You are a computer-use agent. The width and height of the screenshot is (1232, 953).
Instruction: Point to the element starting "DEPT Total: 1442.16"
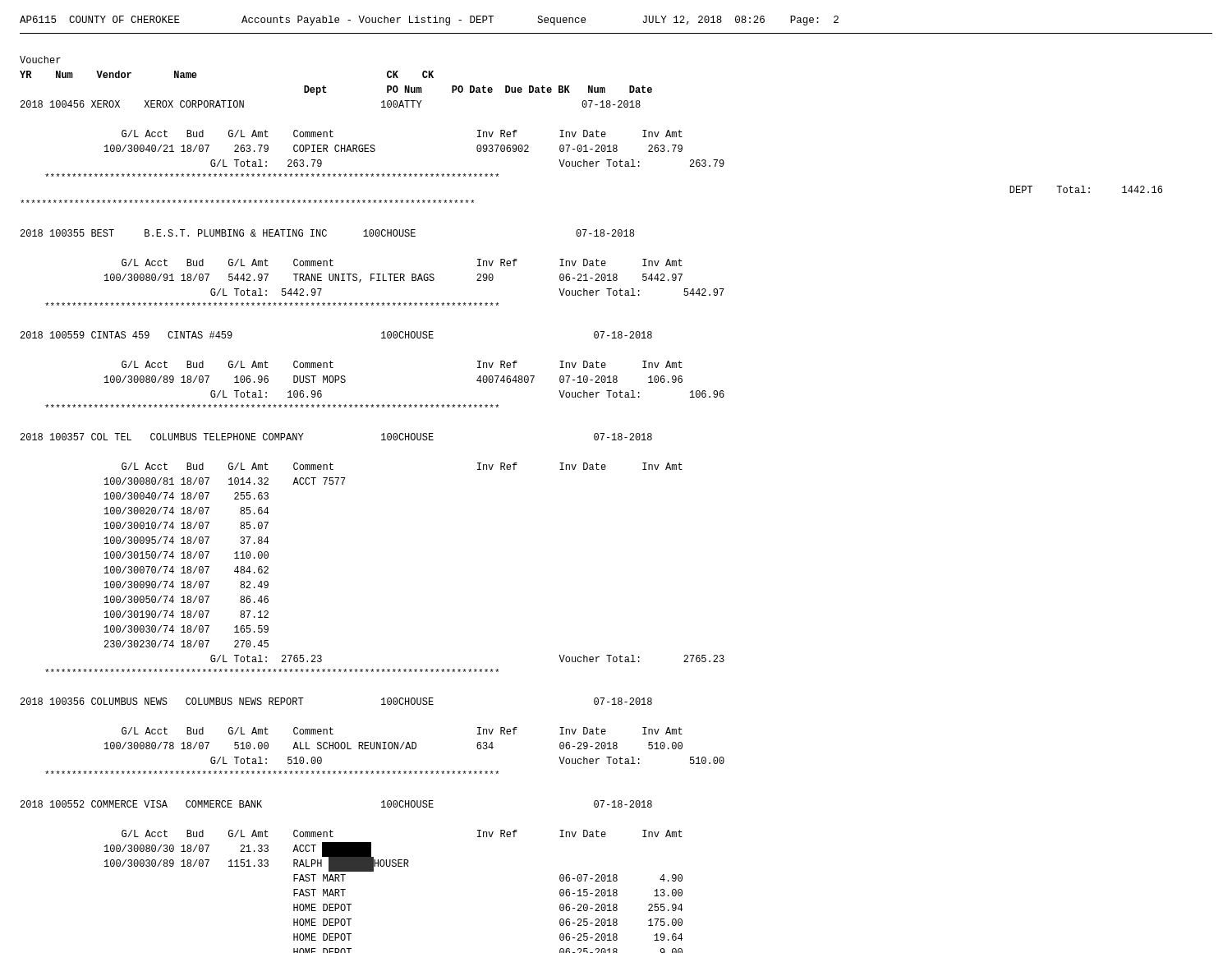coord(1086,189)
